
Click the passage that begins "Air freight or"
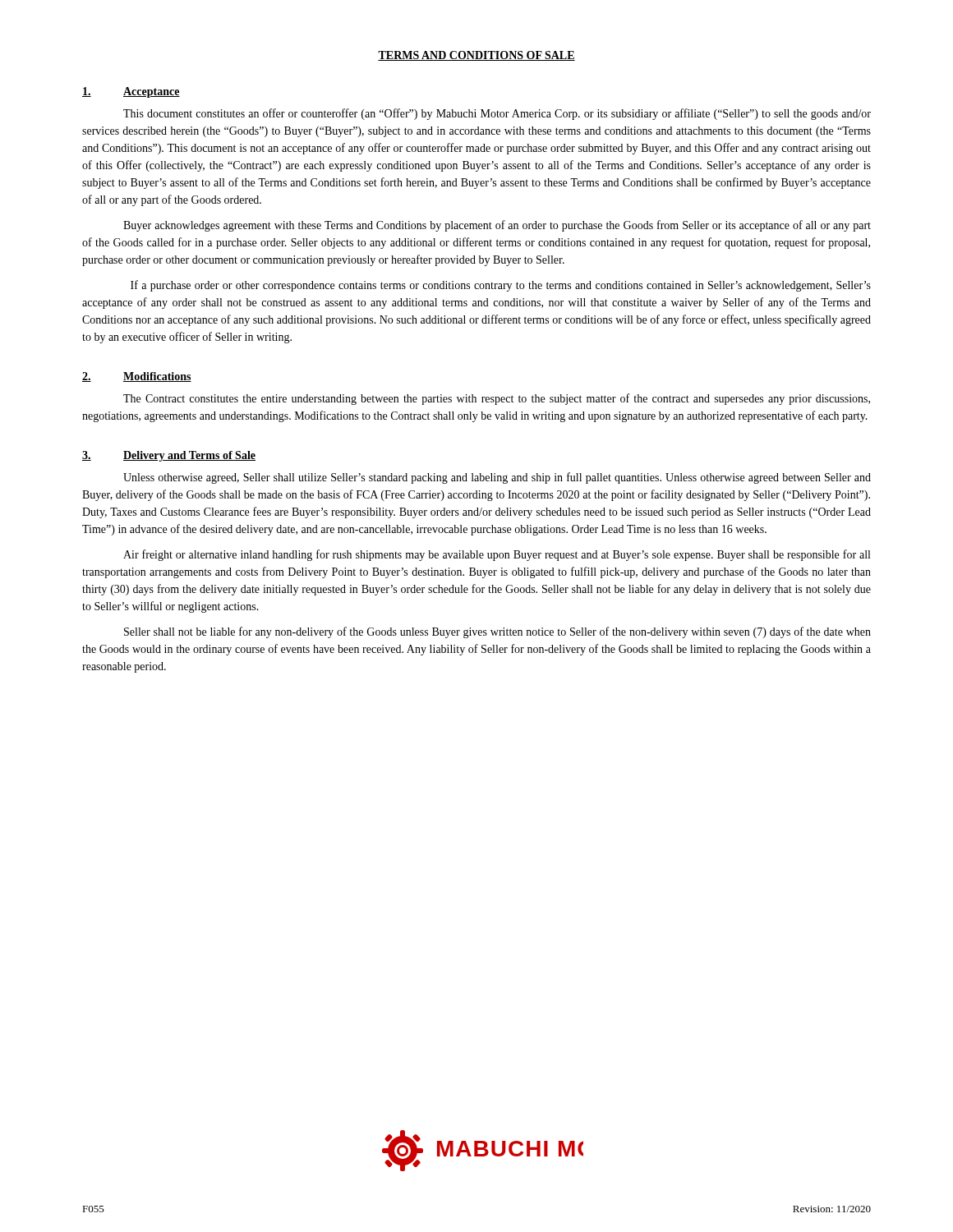[476, 581]
